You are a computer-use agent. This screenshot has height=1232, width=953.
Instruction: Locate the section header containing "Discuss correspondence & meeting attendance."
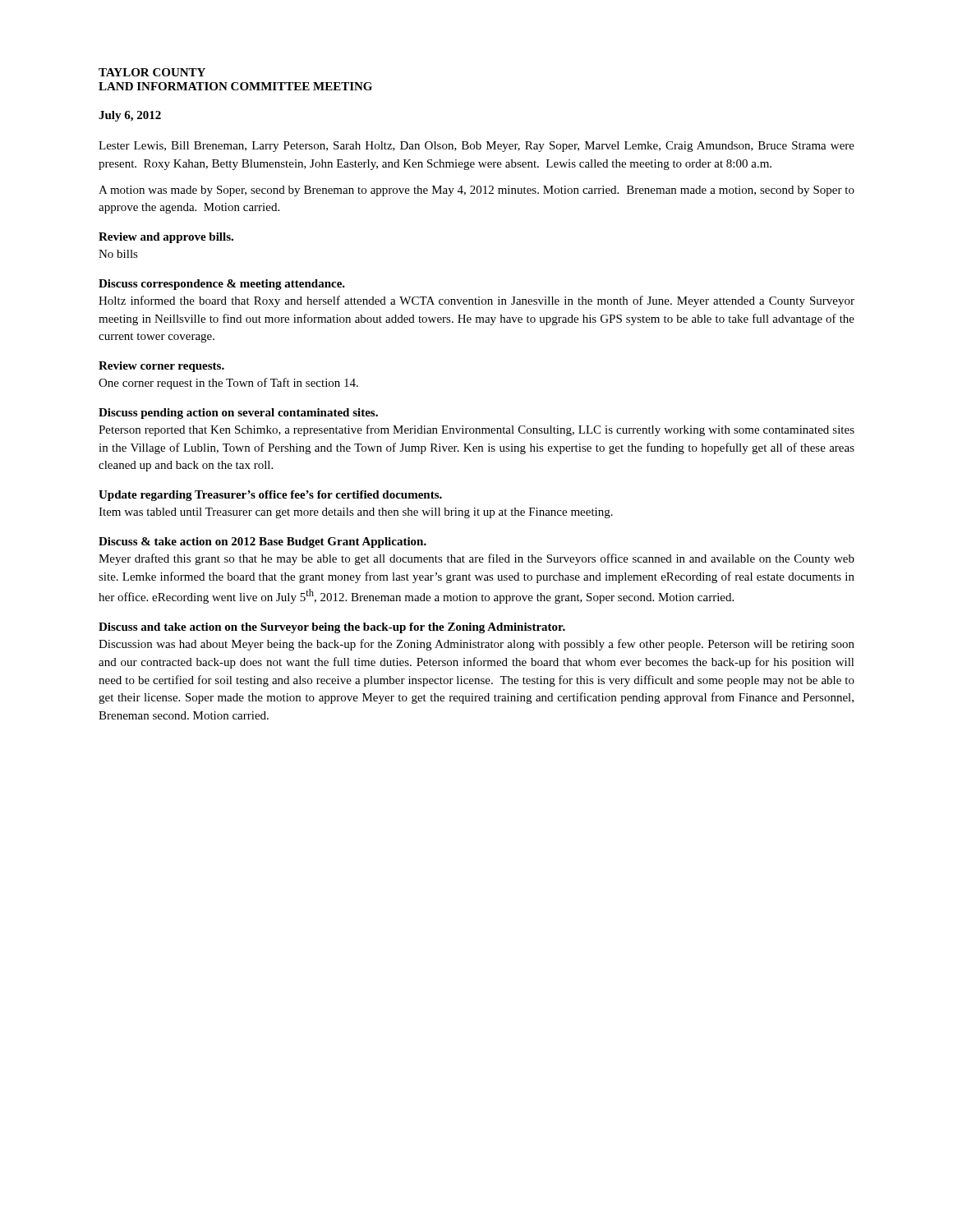(222, 283)
